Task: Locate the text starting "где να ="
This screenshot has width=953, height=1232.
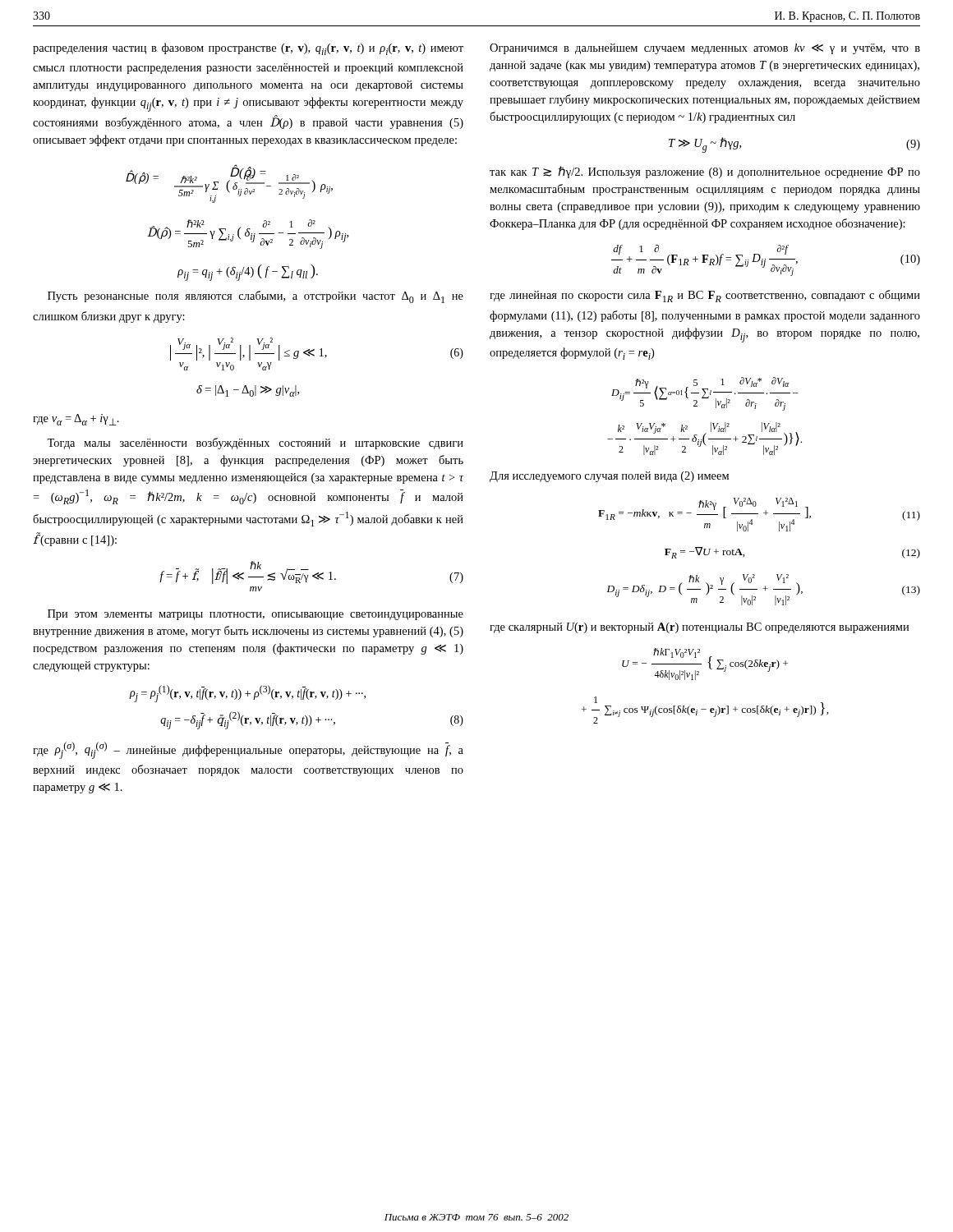Action: (248, 479)
